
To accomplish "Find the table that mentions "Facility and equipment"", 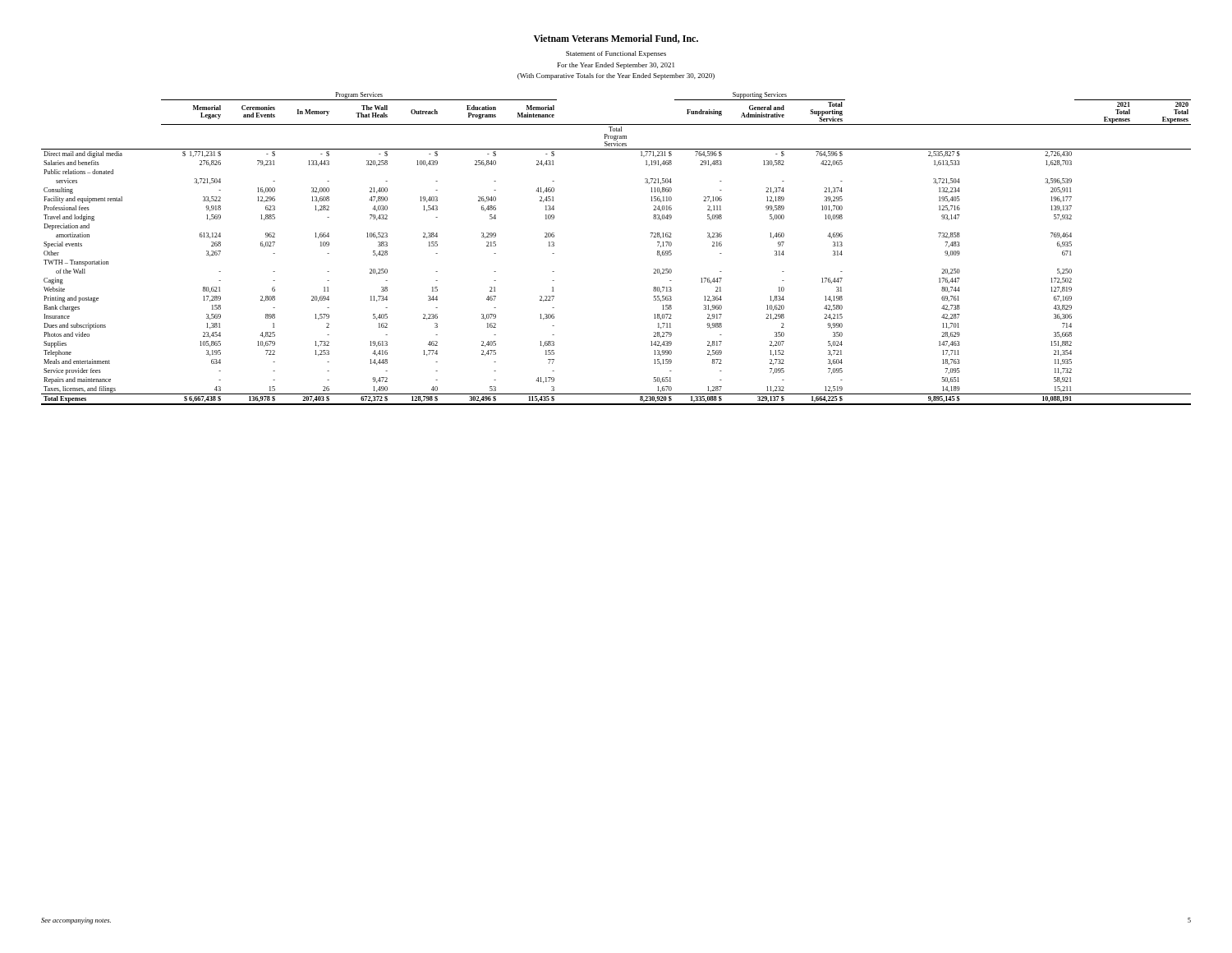I will coord(616,247).
